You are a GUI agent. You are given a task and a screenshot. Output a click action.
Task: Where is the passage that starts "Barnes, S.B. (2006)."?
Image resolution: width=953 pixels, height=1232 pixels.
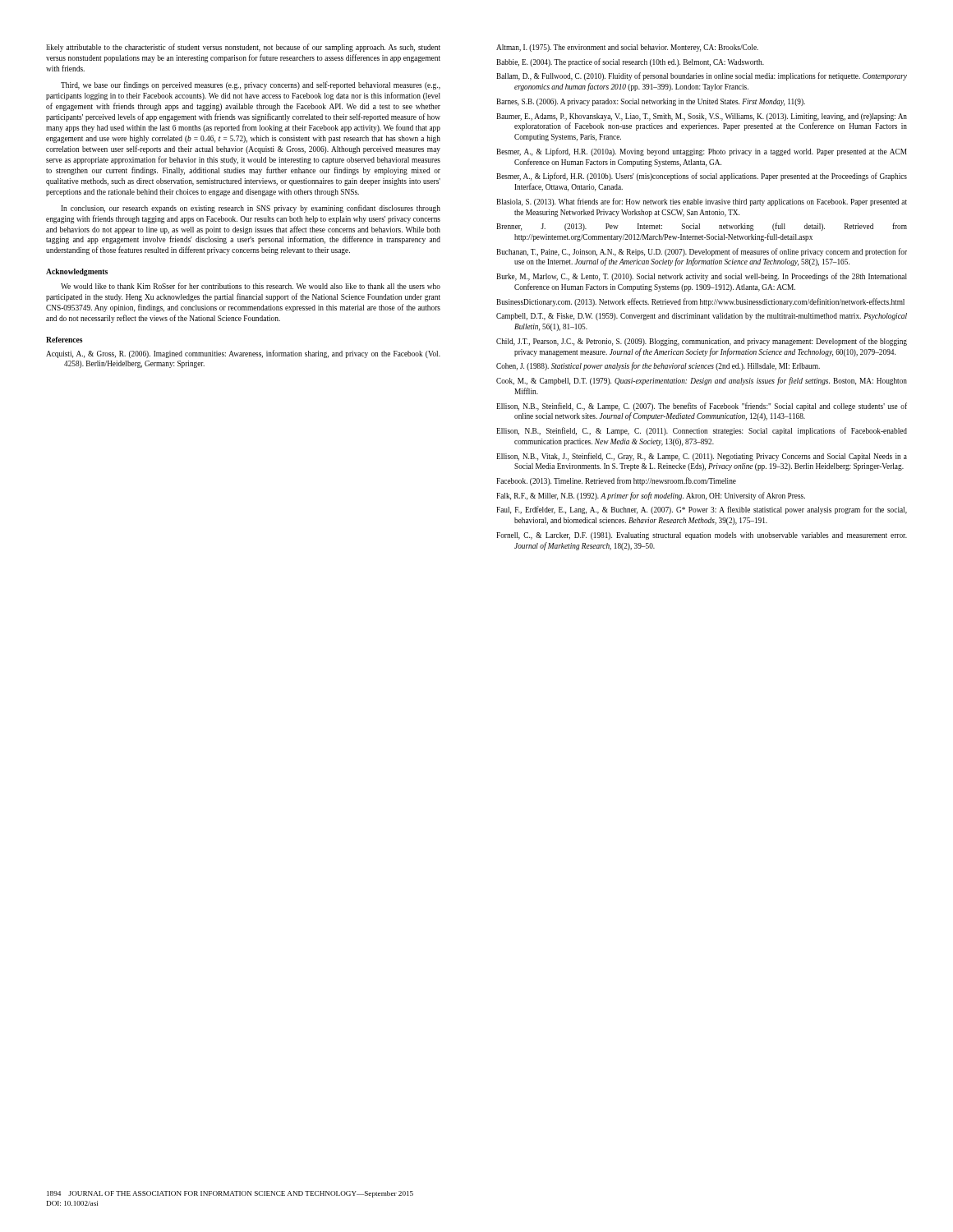coord(651,102)
